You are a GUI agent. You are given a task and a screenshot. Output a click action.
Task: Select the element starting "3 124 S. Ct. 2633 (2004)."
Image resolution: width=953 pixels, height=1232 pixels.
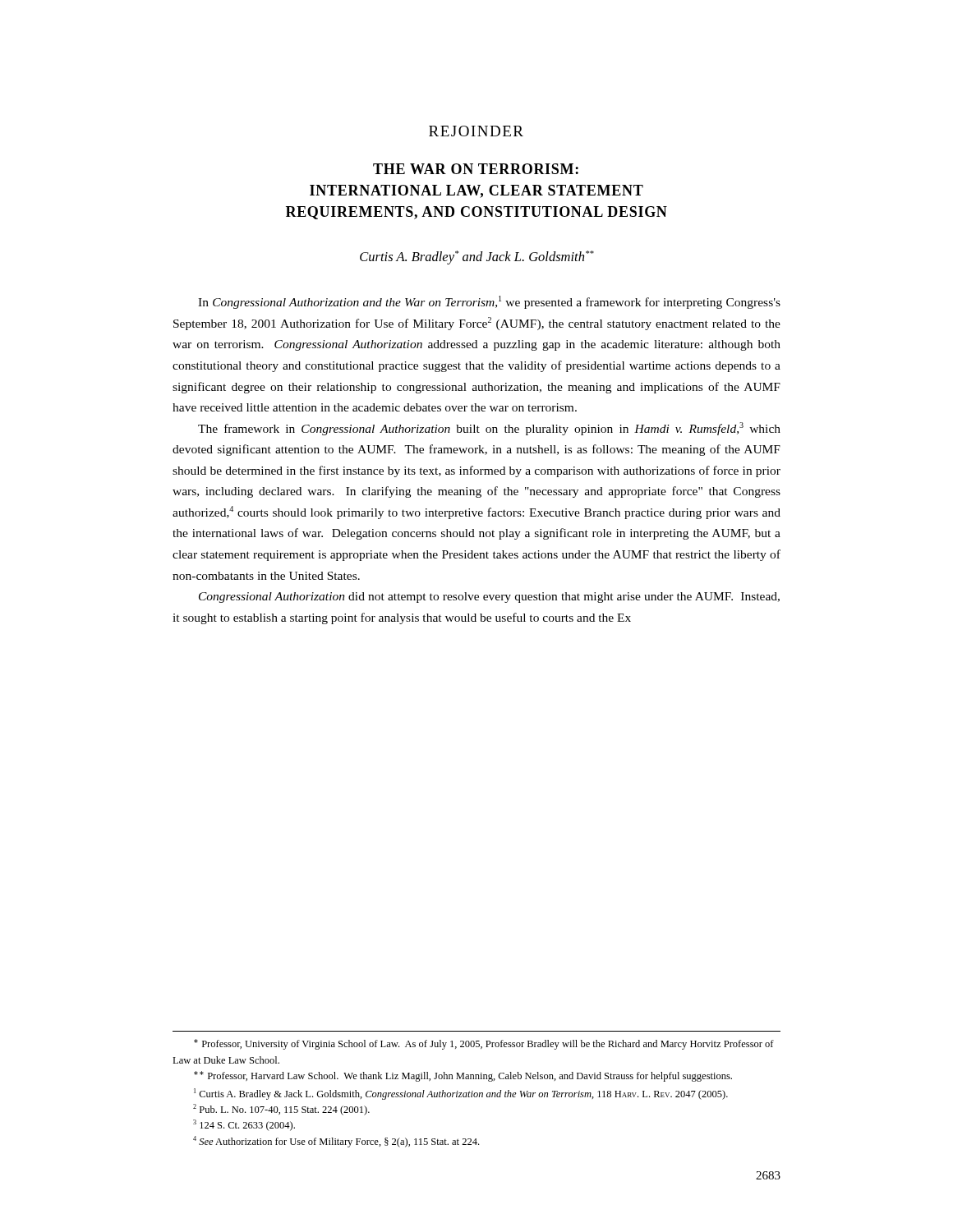(x=234, y=1125)
